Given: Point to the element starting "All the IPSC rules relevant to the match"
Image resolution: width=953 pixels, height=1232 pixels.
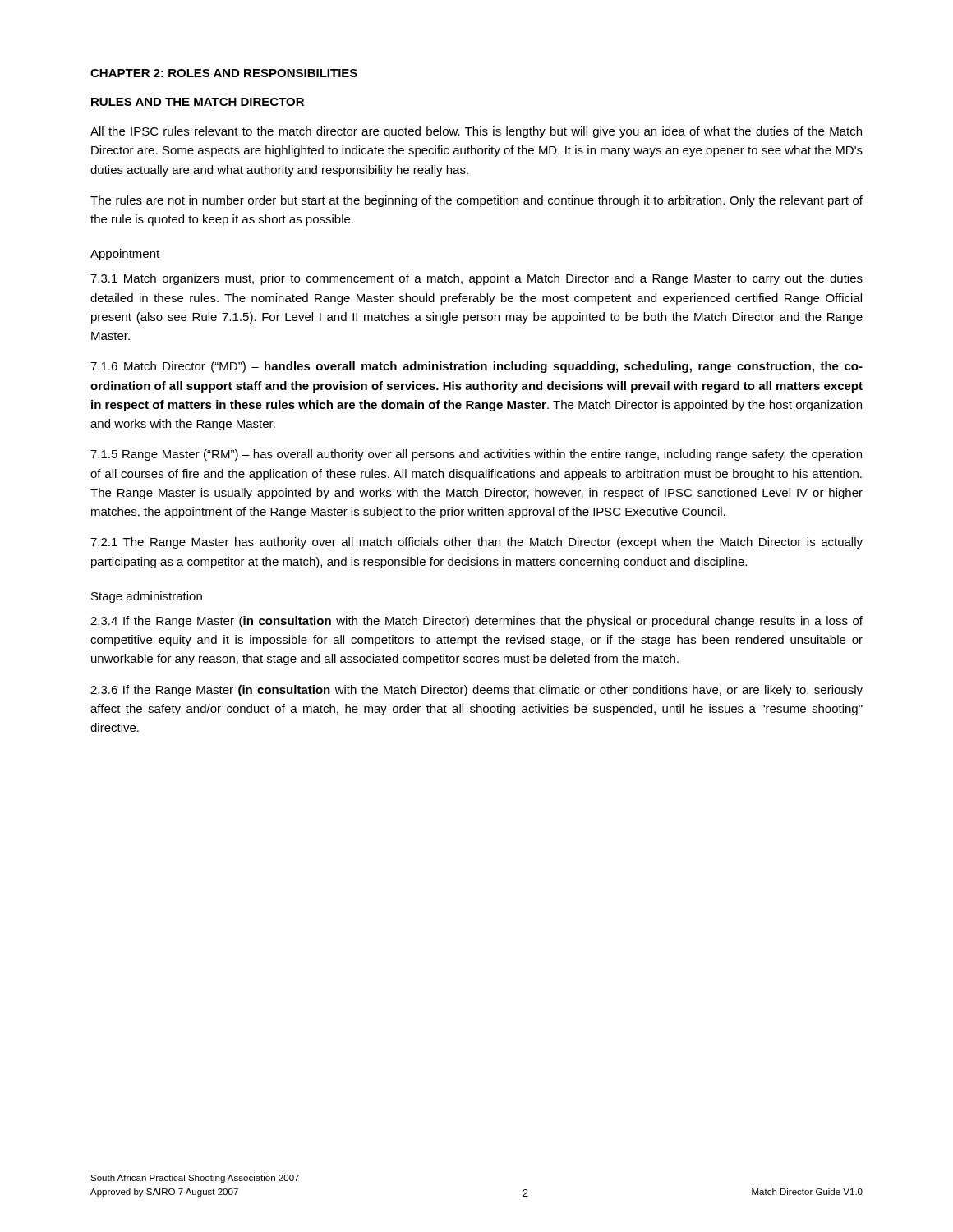Looking at the screenshot, I should [x=476, y=150].
